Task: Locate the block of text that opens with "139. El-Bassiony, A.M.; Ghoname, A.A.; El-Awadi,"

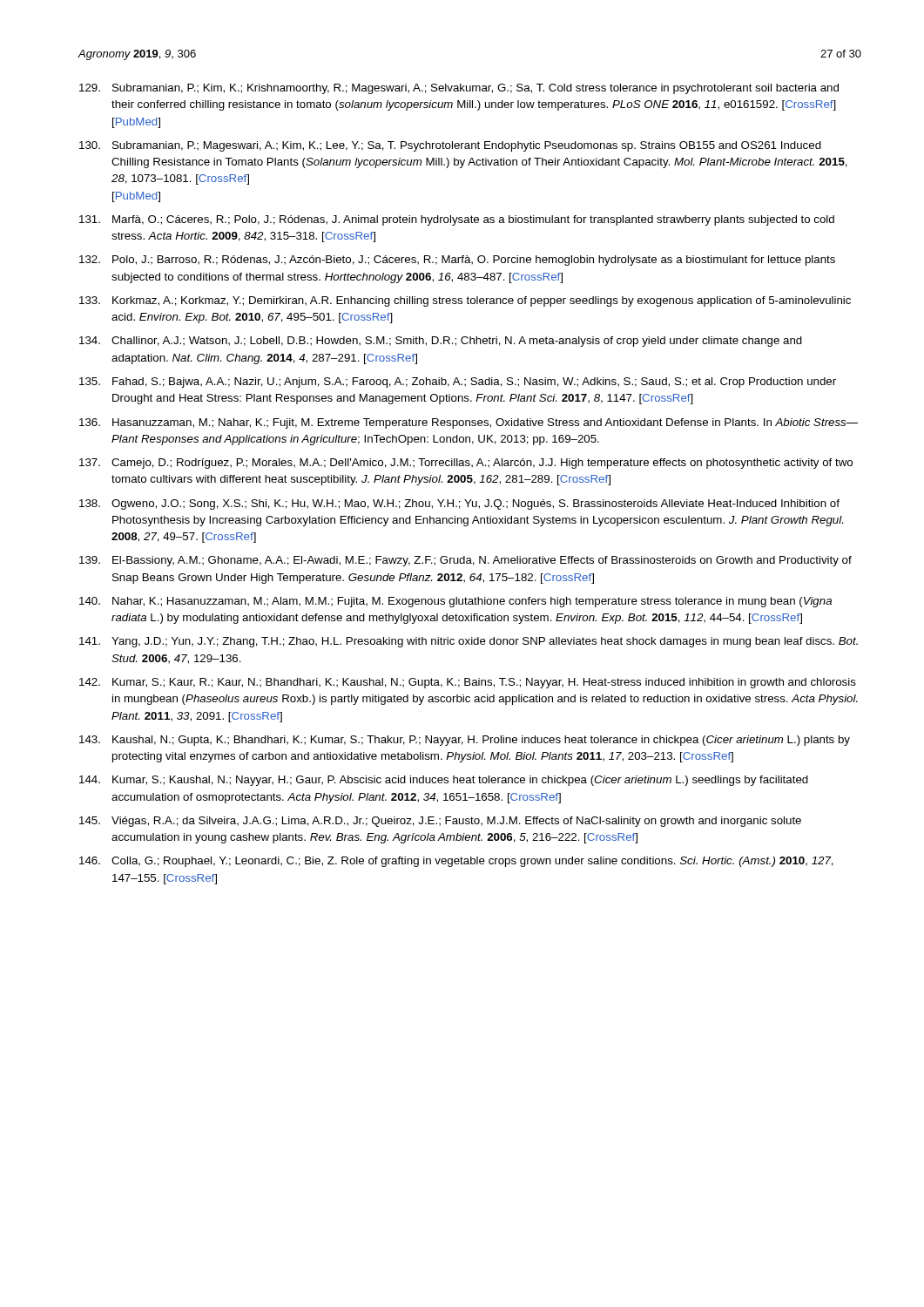Action: click(470, 569)
